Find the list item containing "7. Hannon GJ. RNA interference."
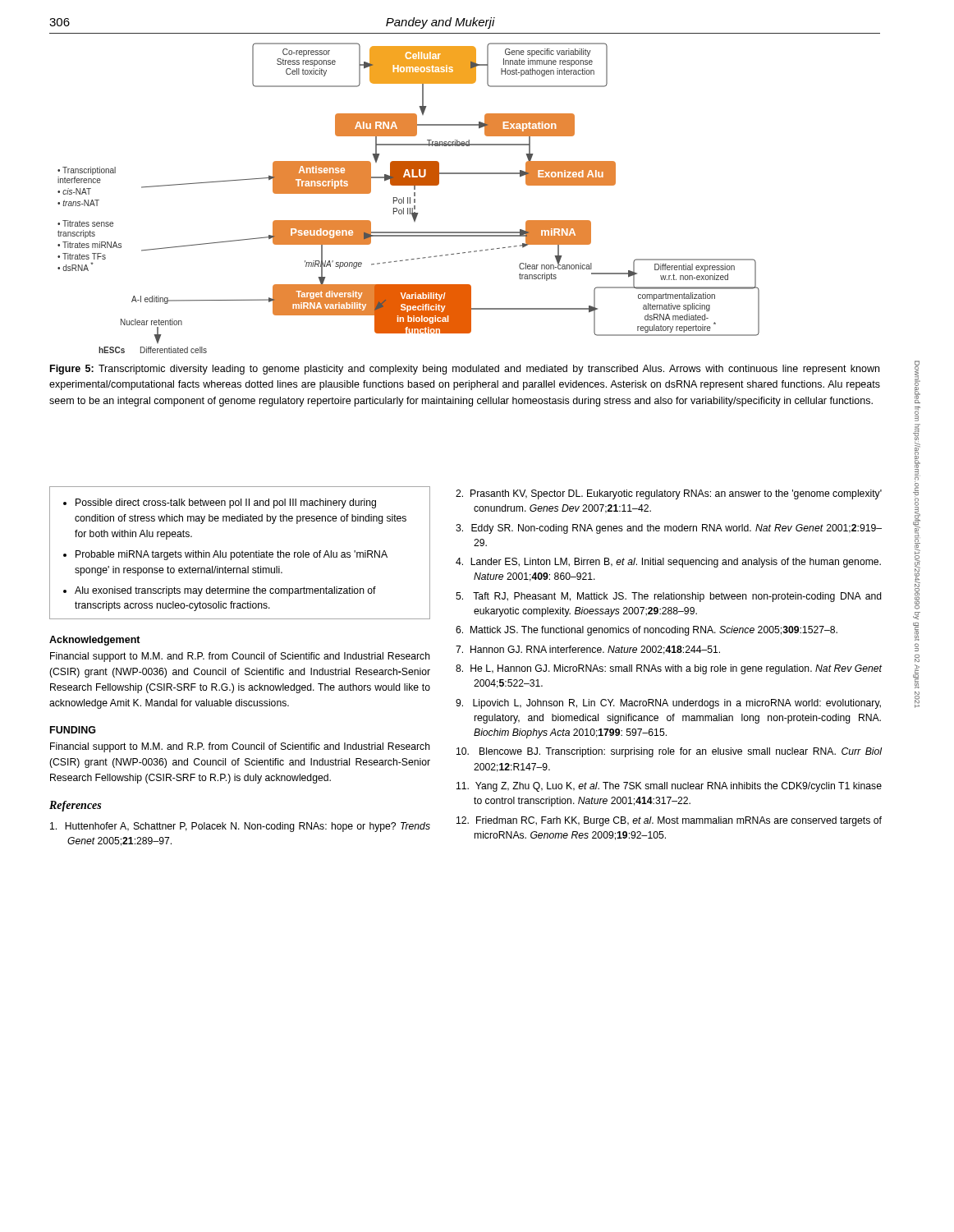The width and height of the screenshot is (954, 1232). point(588,649)
